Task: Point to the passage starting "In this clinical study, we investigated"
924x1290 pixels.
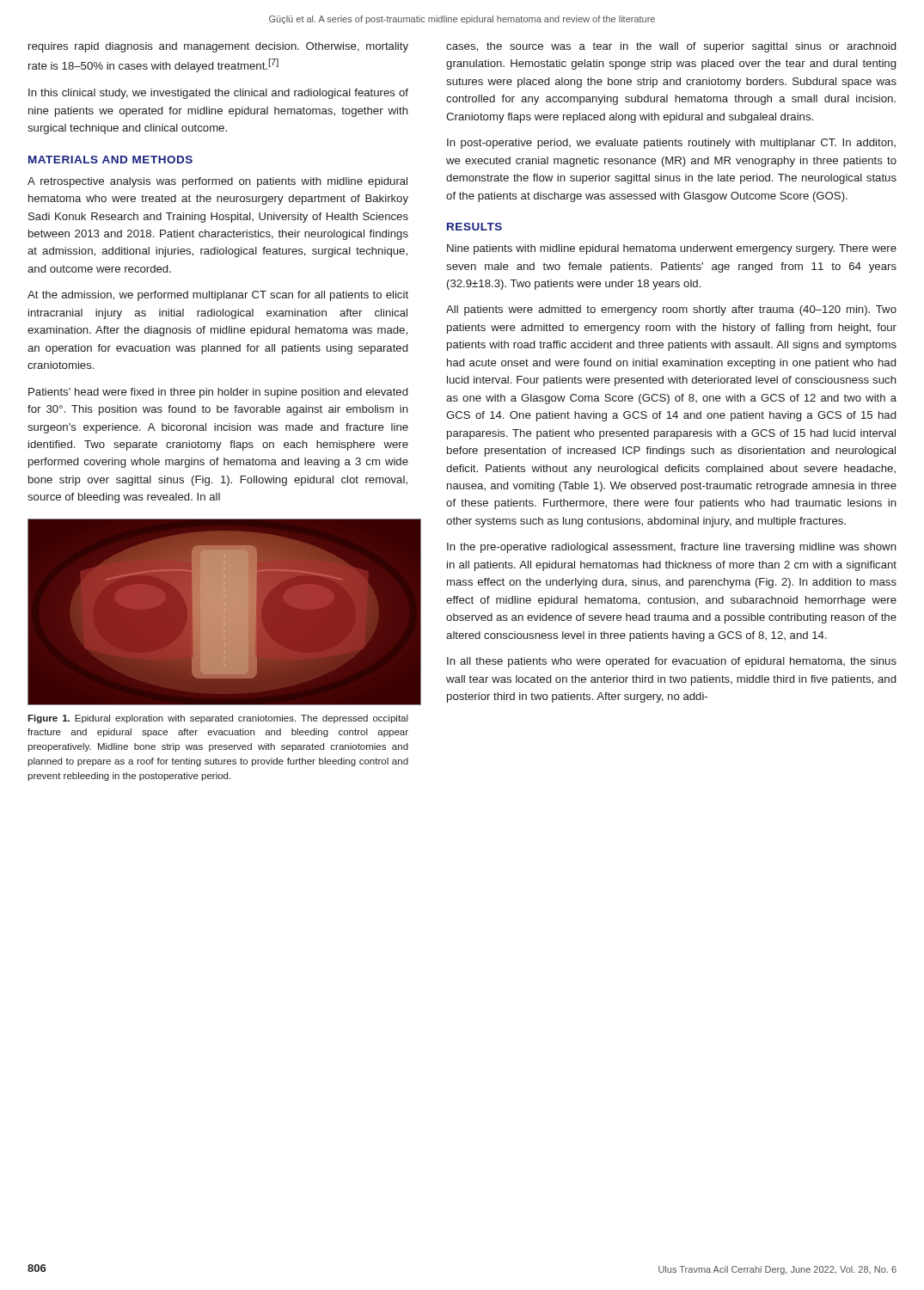Action: click(218, 111)
